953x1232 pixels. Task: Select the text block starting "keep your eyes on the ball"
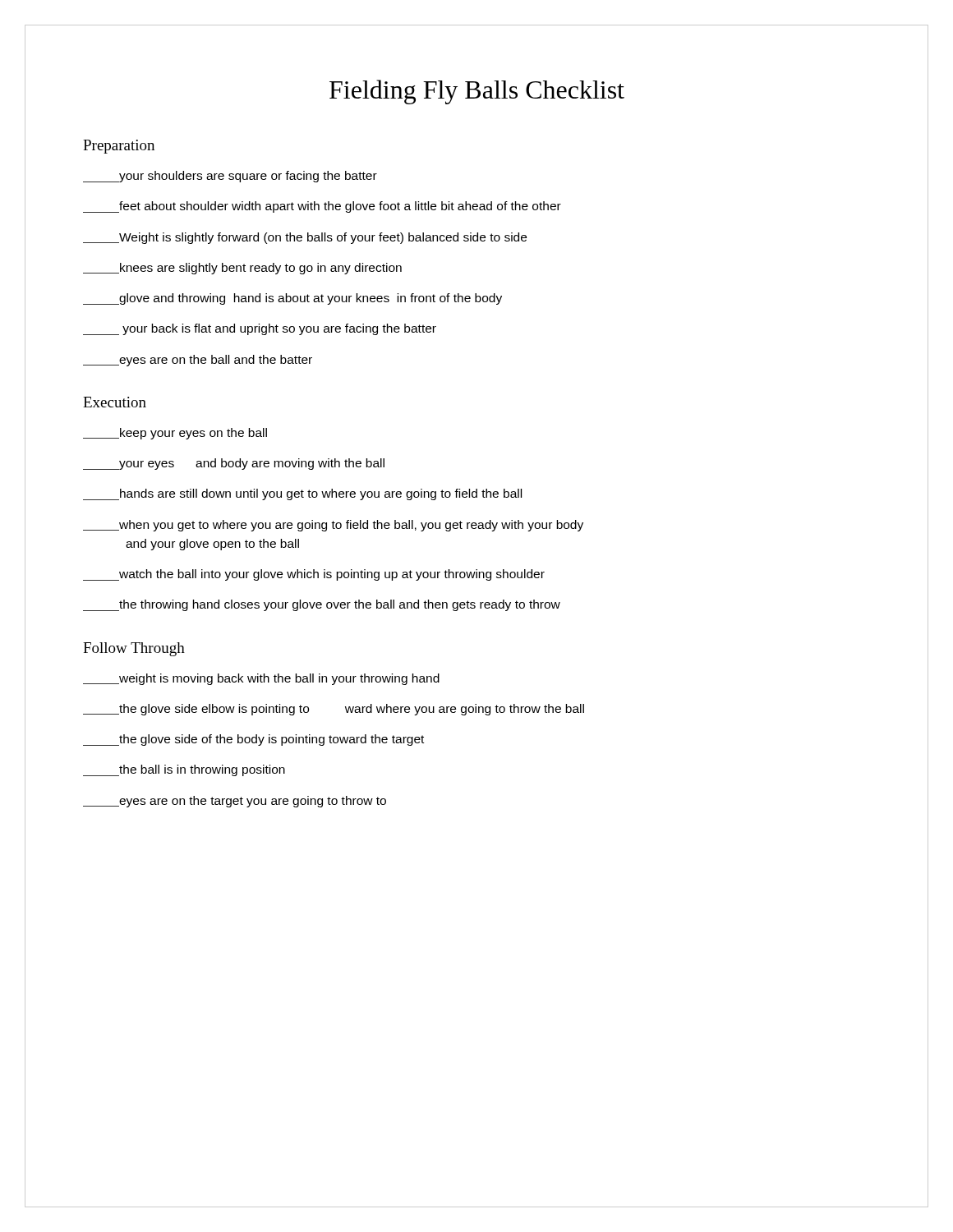tap(175, 432)
